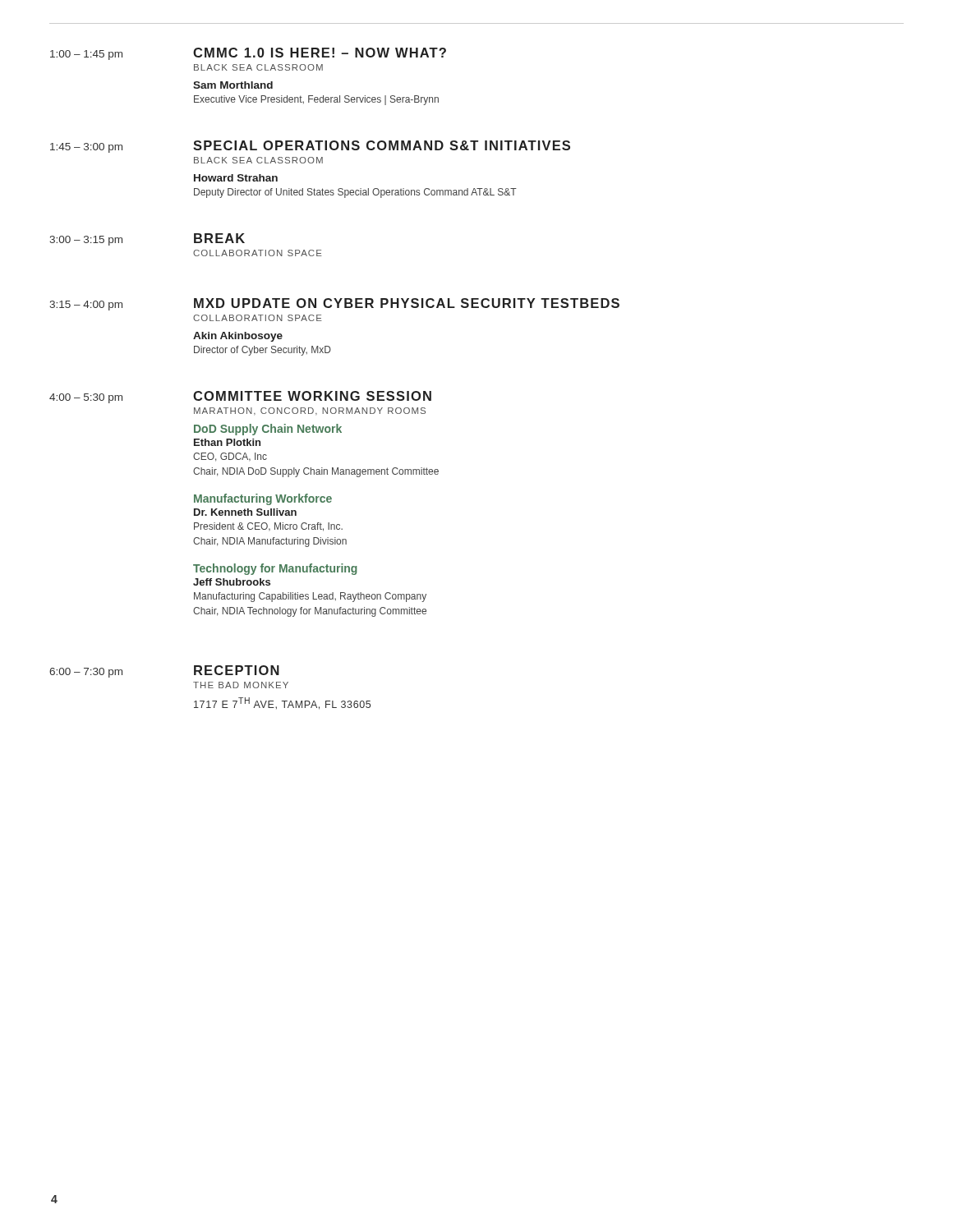
Task: Find the passage starting "4:00 – 5:30 pm COMMITTEE WORKING SESSION MARATHON,"
Action: (x=240, y=397)
